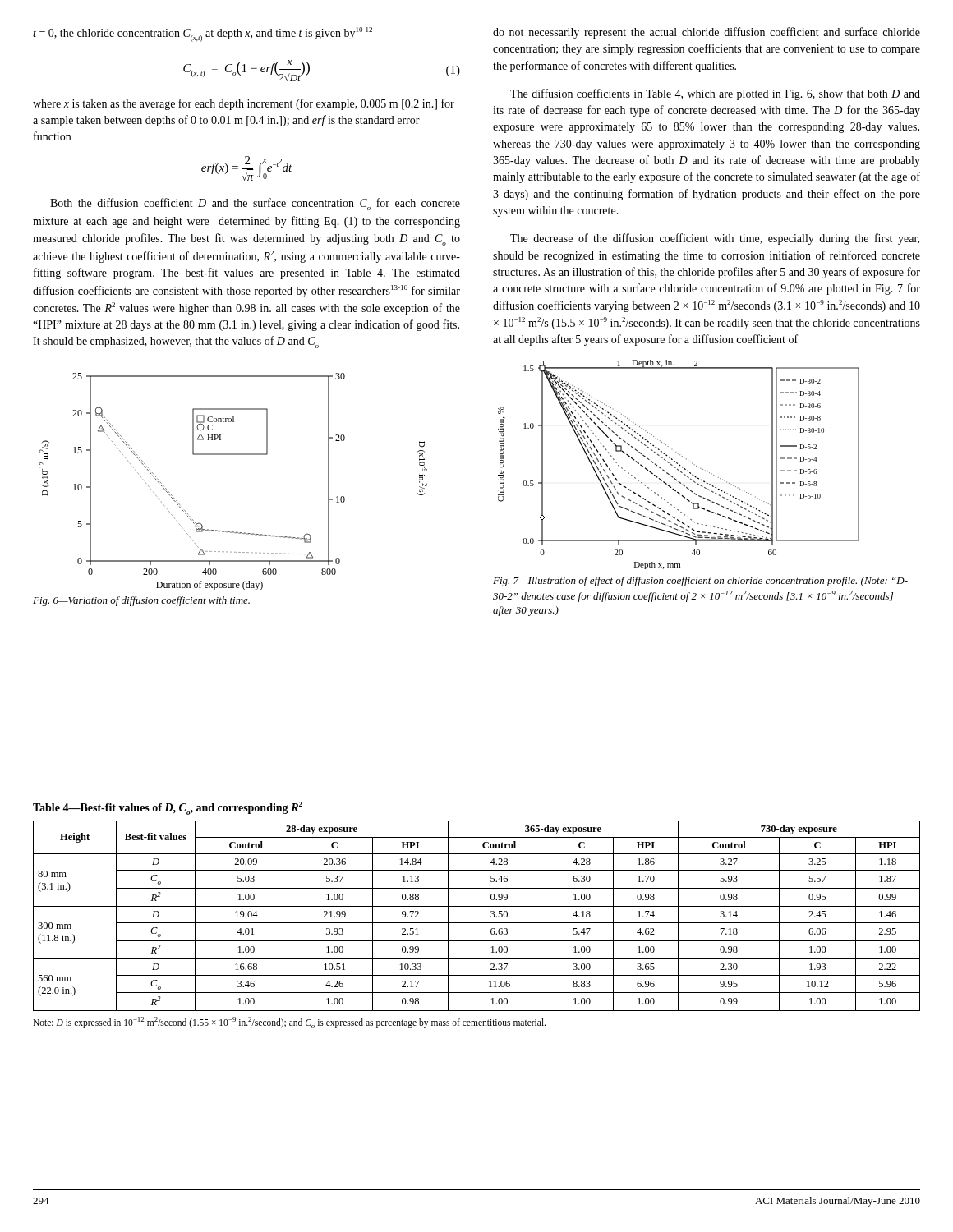Find the text block containing "The decrease of the diffusion coefficient"
This screenshot has width=953, height=1232.
tap(707, 290)
